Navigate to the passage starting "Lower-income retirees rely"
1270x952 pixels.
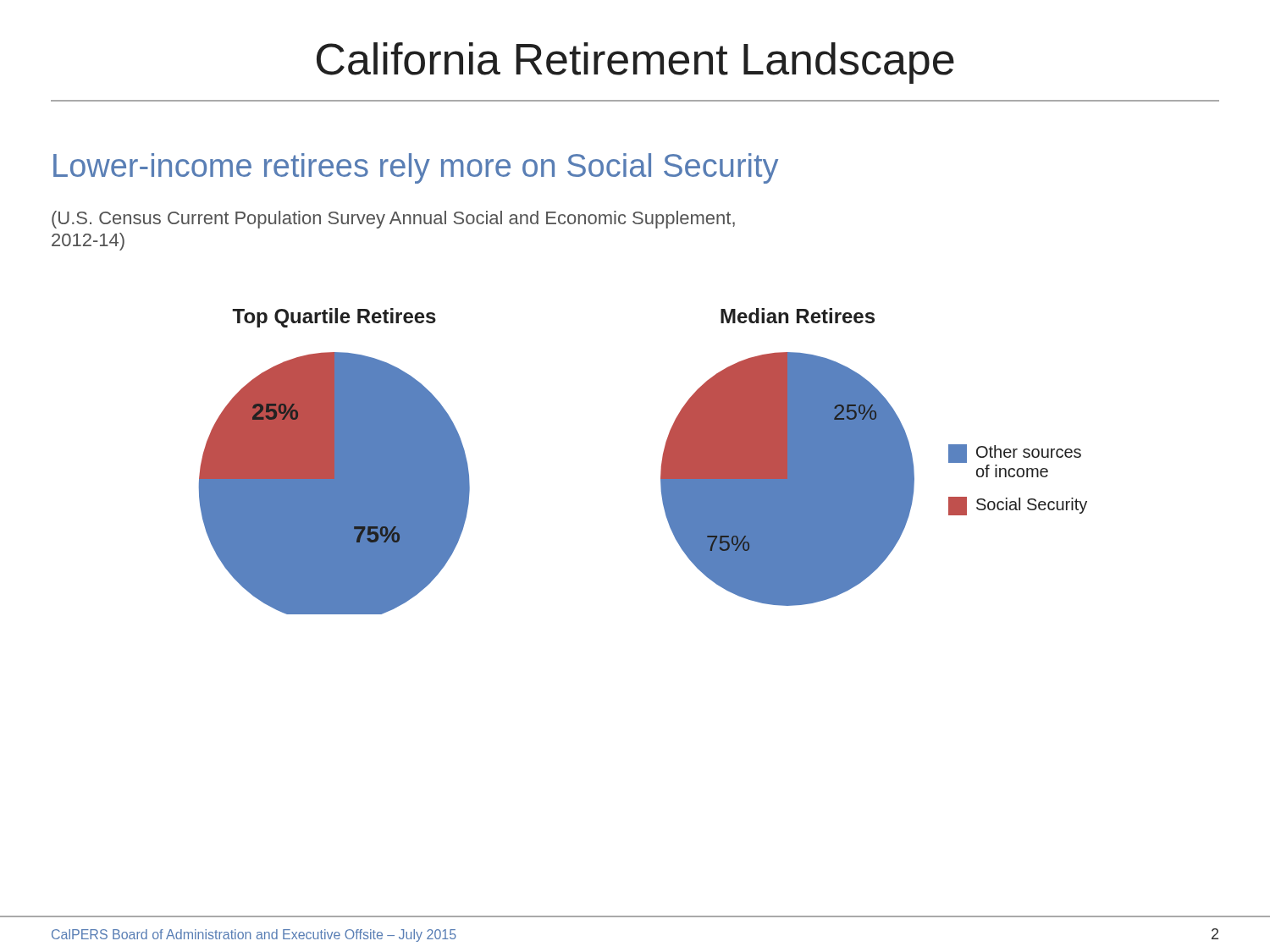pos(635,166)
